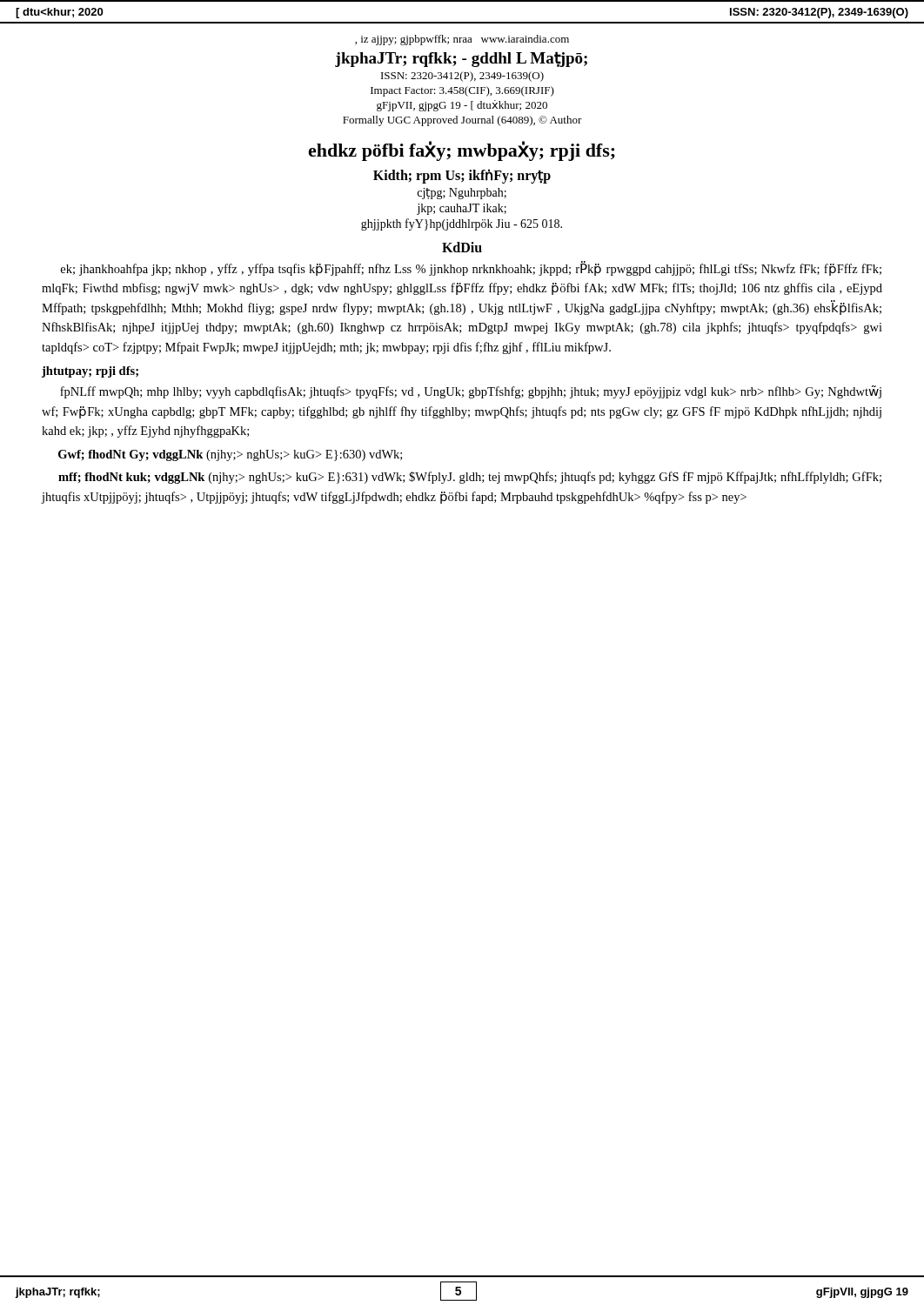
Task: Select the text starting ", iz ajjpy; gjpbpwffk;"
Action: [462, 80]
